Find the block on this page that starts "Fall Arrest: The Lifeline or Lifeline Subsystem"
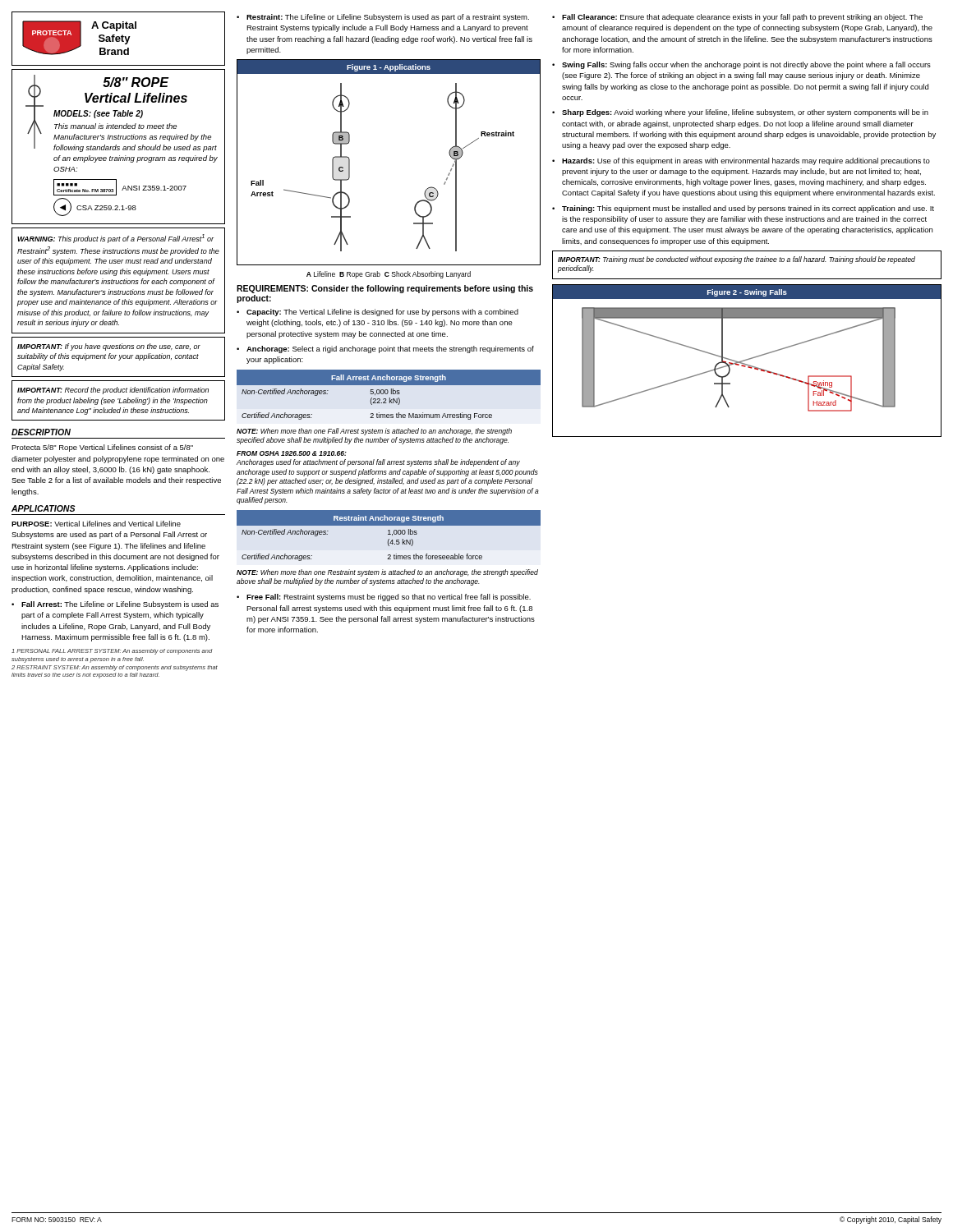953x1232 pixels. point(118,621)
